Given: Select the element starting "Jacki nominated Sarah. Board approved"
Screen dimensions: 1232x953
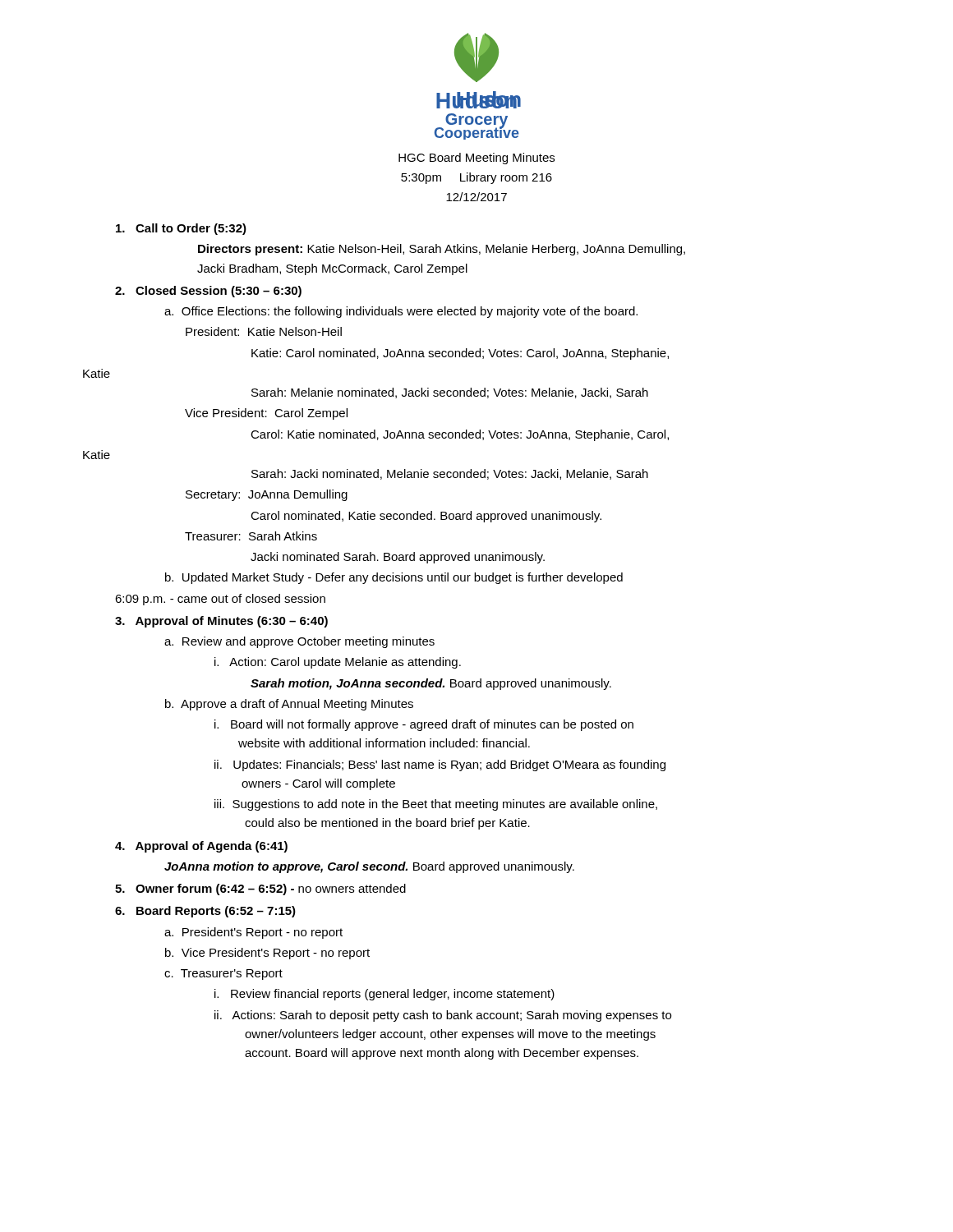Looking at the screenshot, I should pos(398,556).
